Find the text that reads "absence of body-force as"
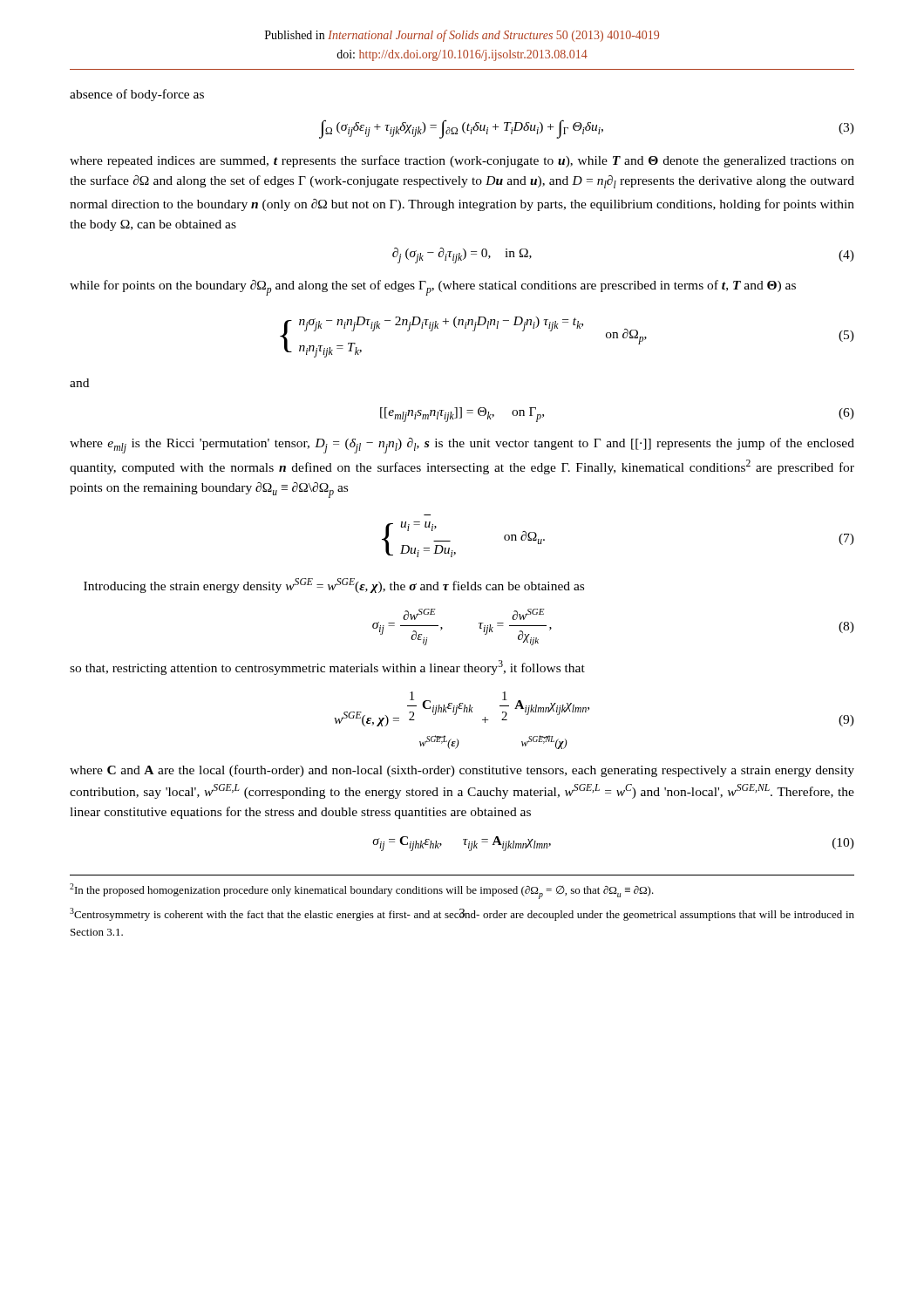 click(x=137, y=94)
